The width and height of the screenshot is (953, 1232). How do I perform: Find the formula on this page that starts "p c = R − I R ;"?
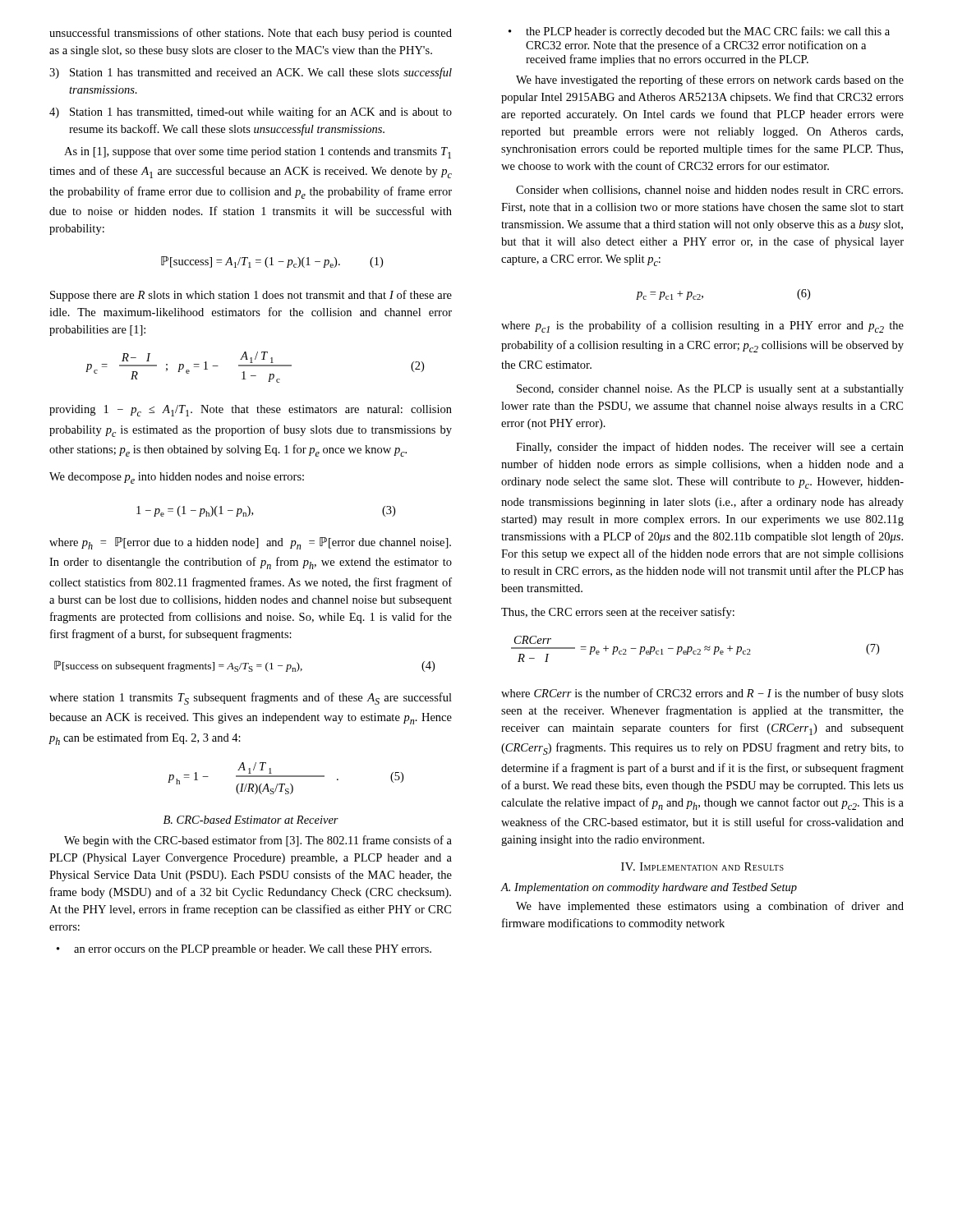pos(251,368)
